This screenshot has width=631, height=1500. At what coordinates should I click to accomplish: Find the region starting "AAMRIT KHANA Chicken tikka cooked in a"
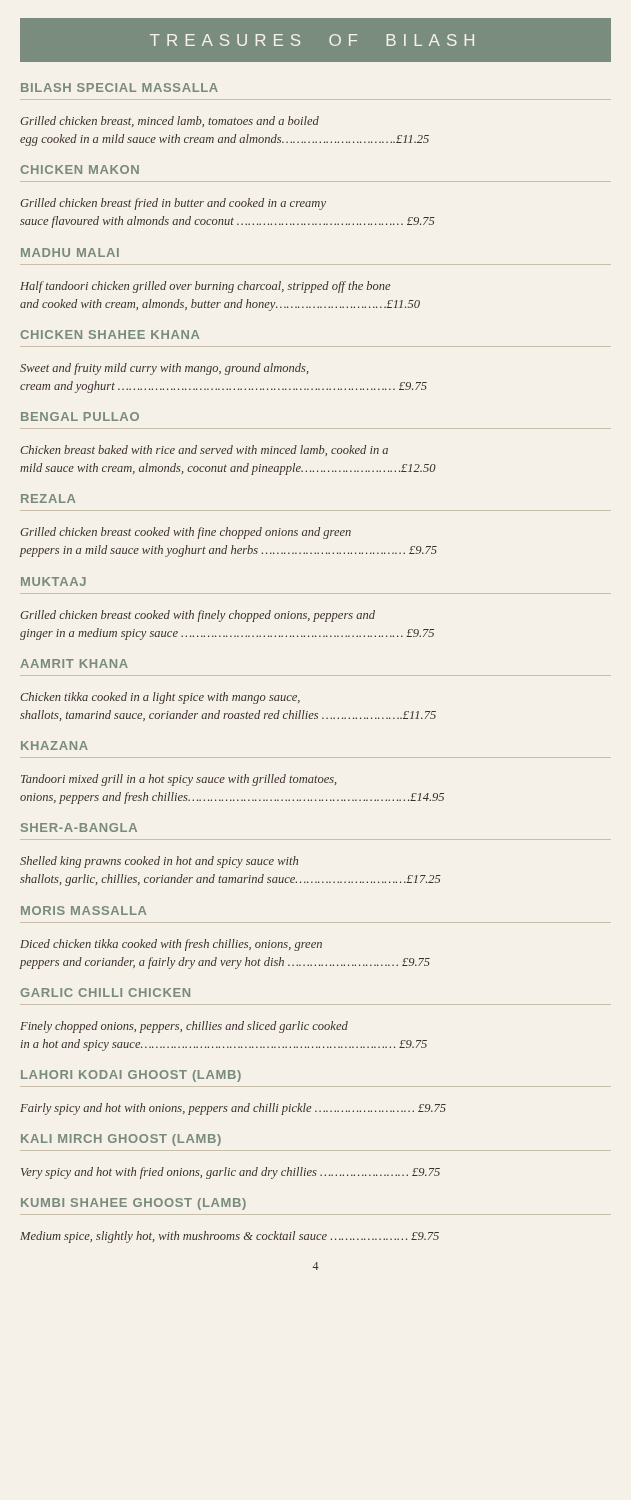click(74, 664)
